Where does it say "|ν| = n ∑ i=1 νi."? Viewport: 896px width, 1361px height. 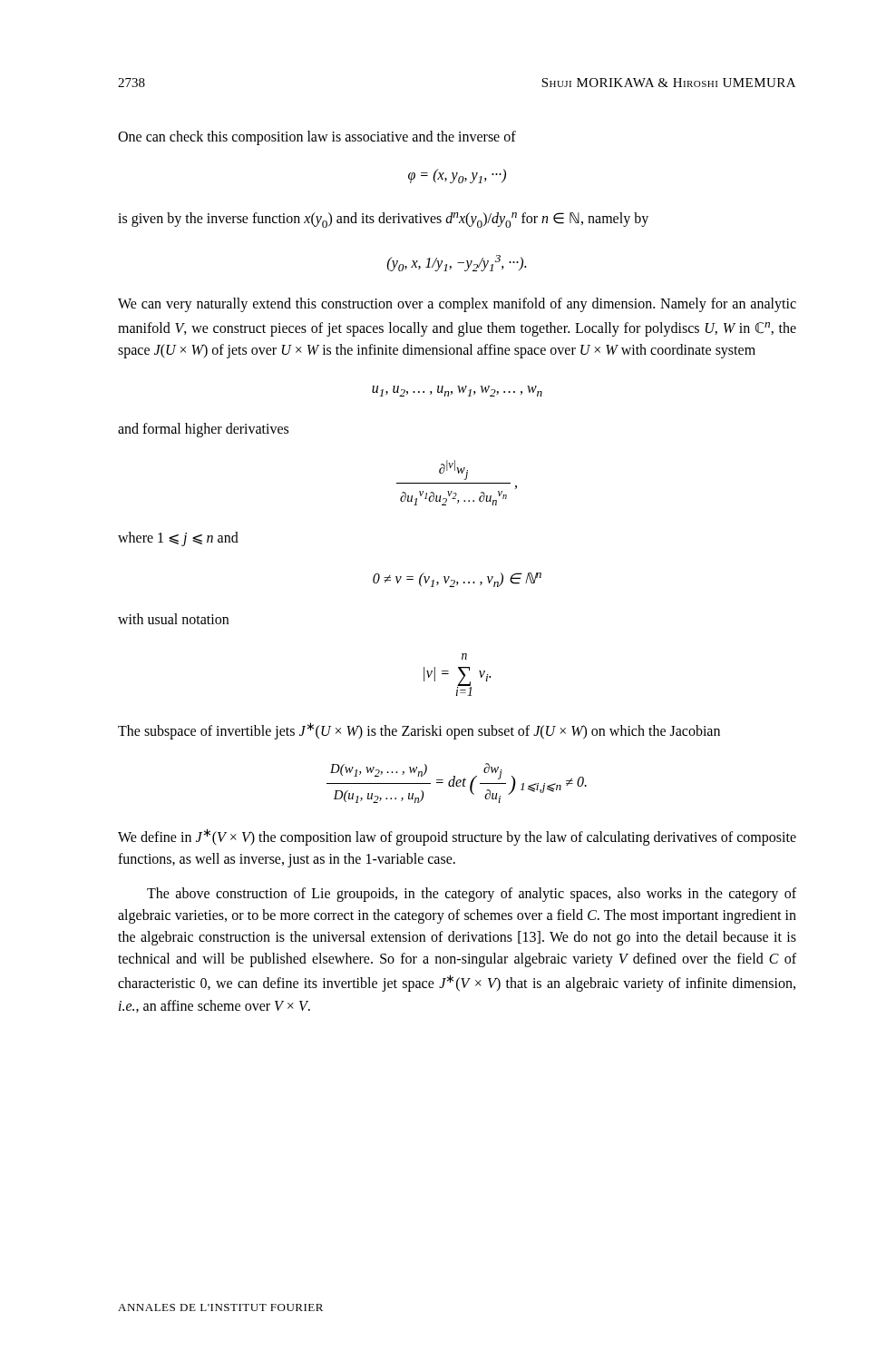pyautogui.click(x=457, y=674)
